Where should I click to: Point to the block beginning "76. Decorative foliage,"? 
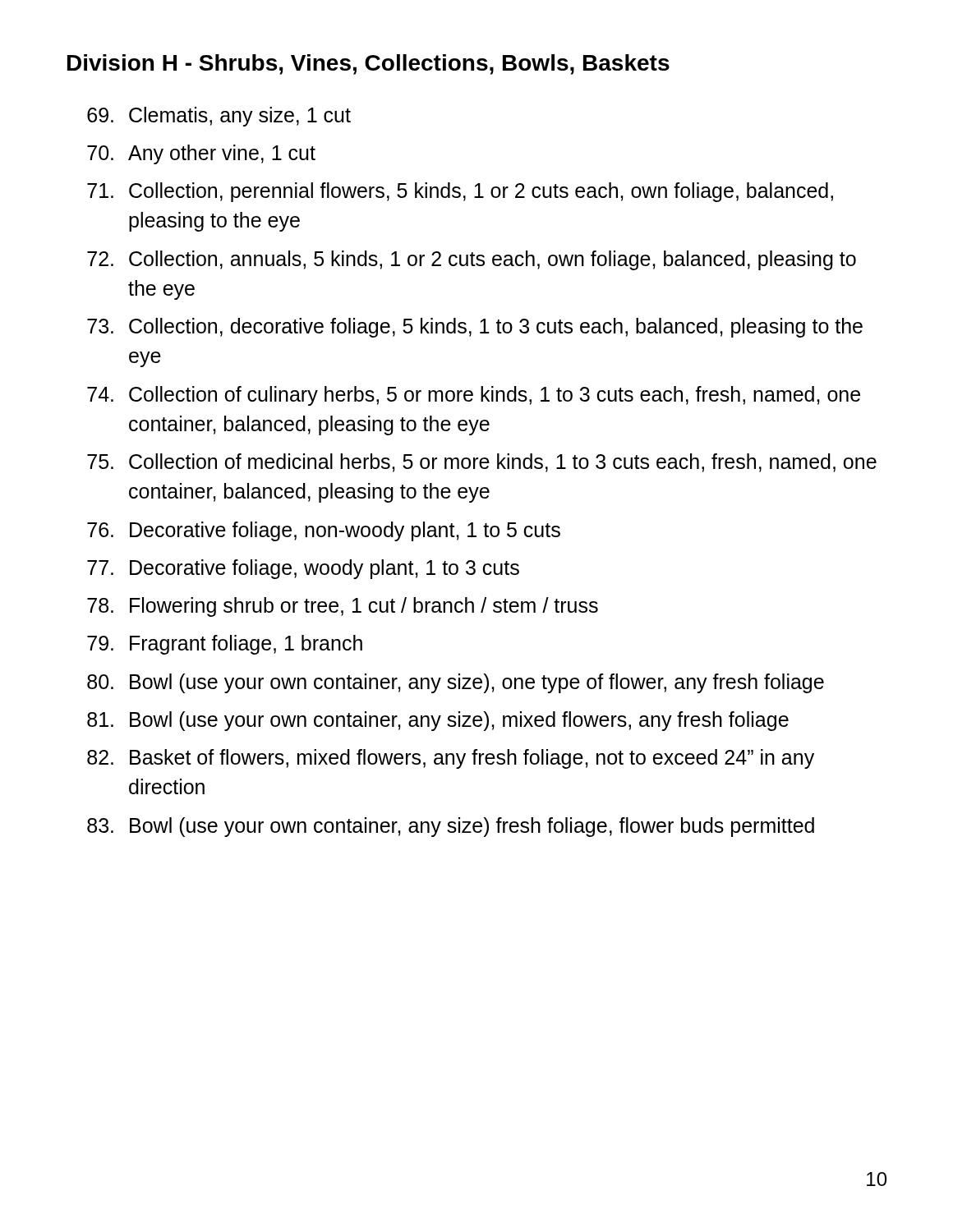pyautogui.click(x=476, y=530)
